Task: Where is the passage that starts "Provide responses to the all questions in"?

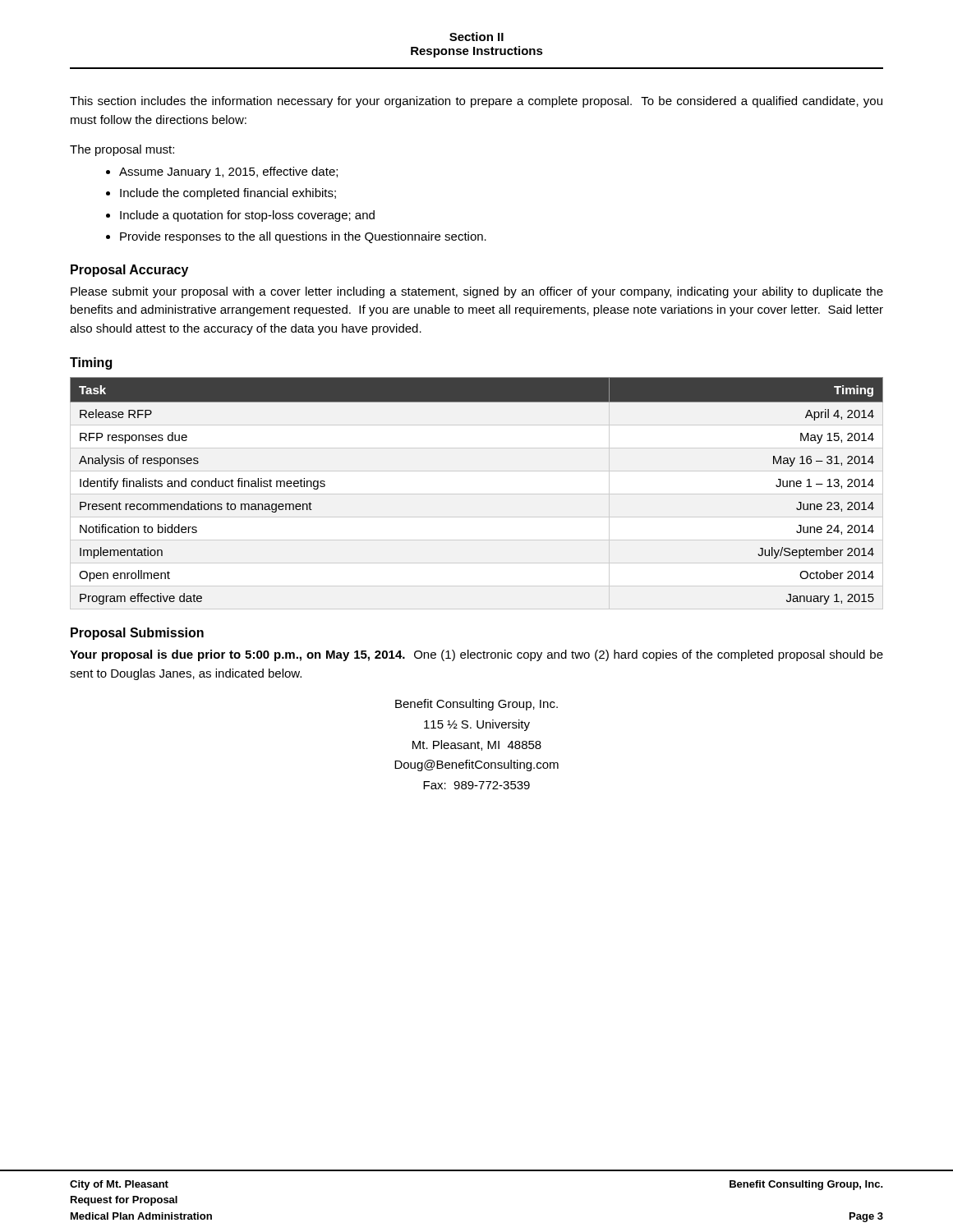Action: 303,236
